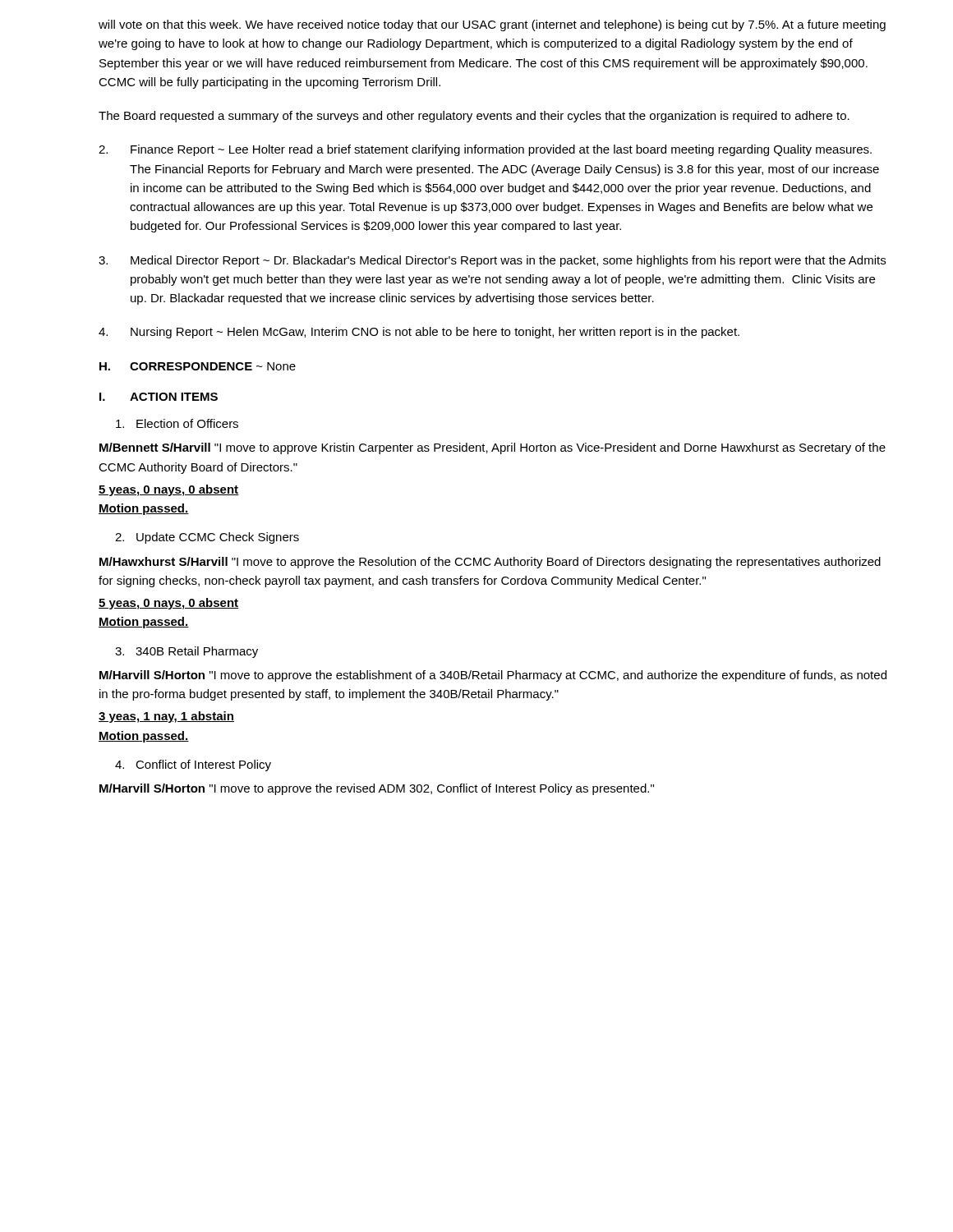Locate the list item containing "3. 340B Retail Pharmacy"

click(187, 650)
